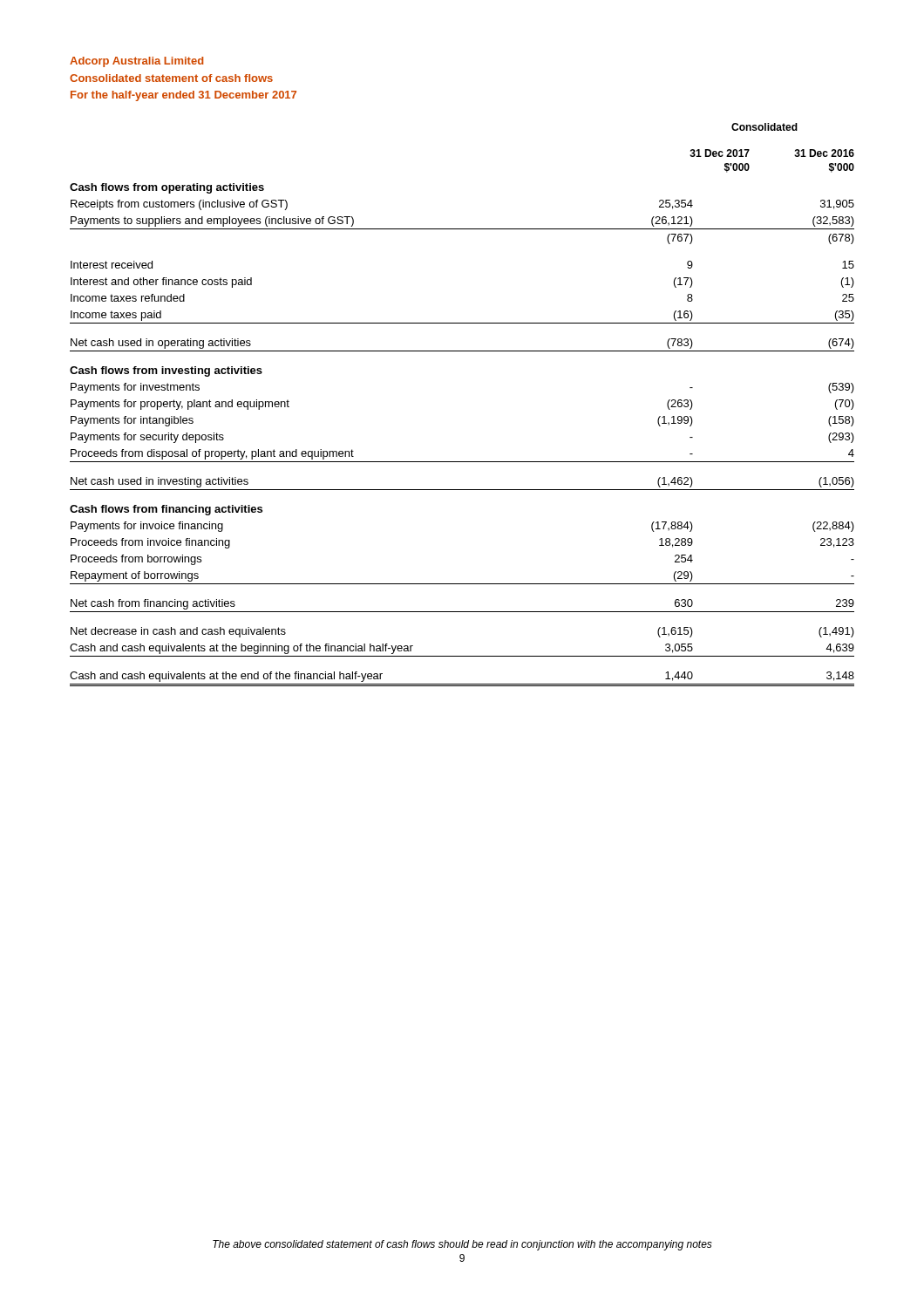Find a table

[462, 403]
